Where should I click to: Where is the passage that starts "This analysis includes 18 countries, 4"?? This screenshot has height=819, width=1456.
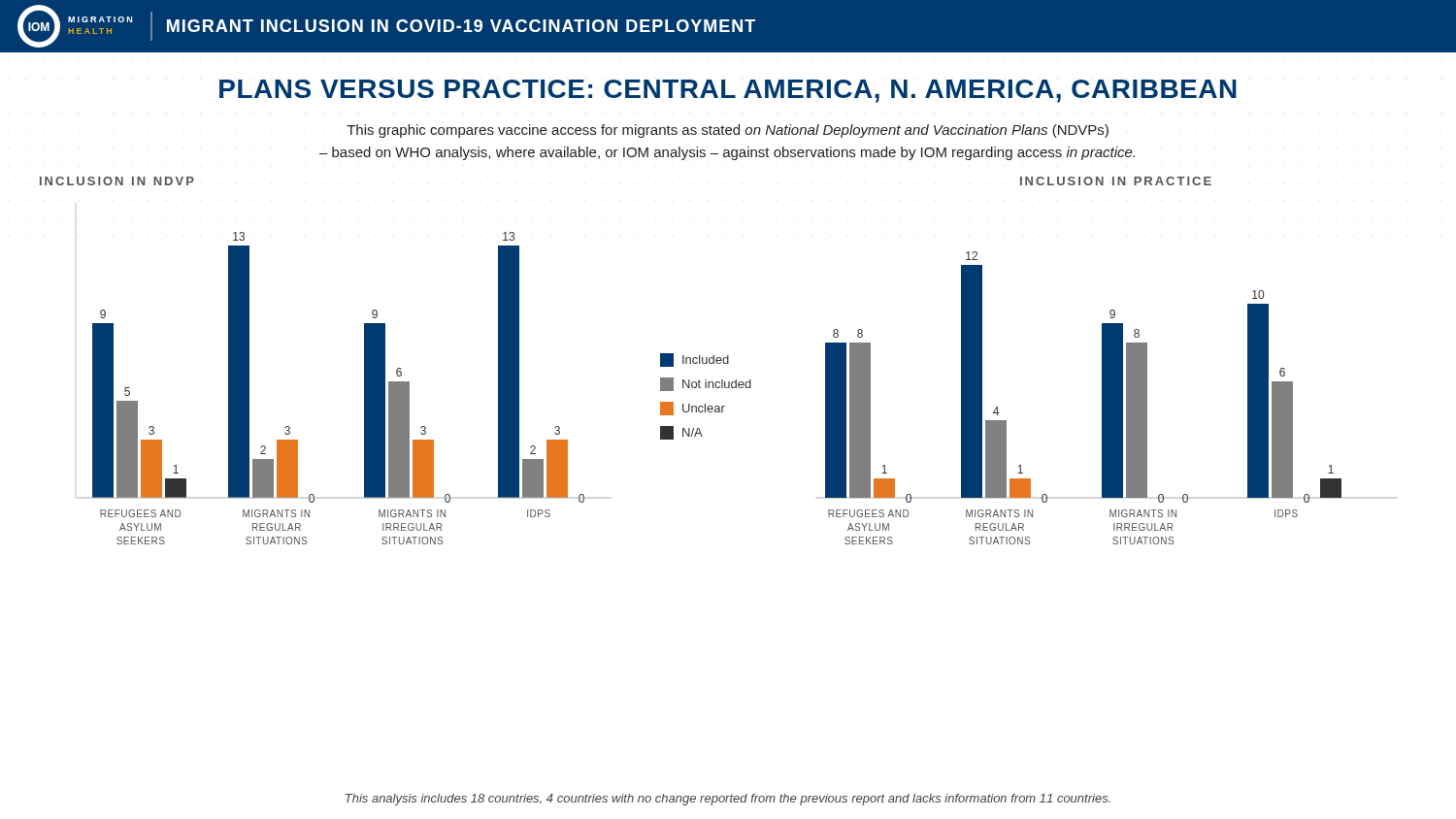(x=728, y=798)
